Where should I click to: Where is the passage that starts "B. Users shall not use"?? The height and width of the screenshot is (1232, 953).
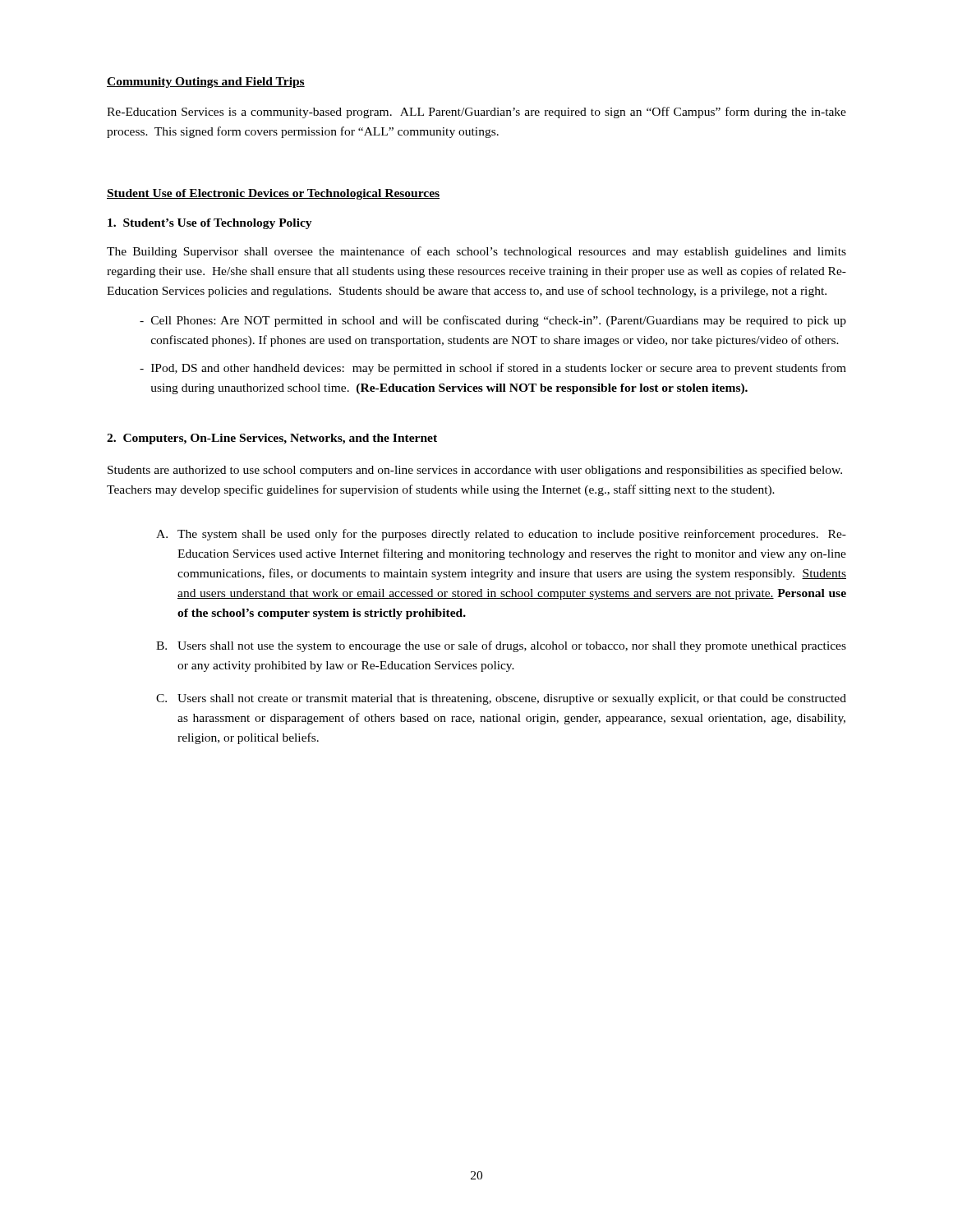coord(501,656)
